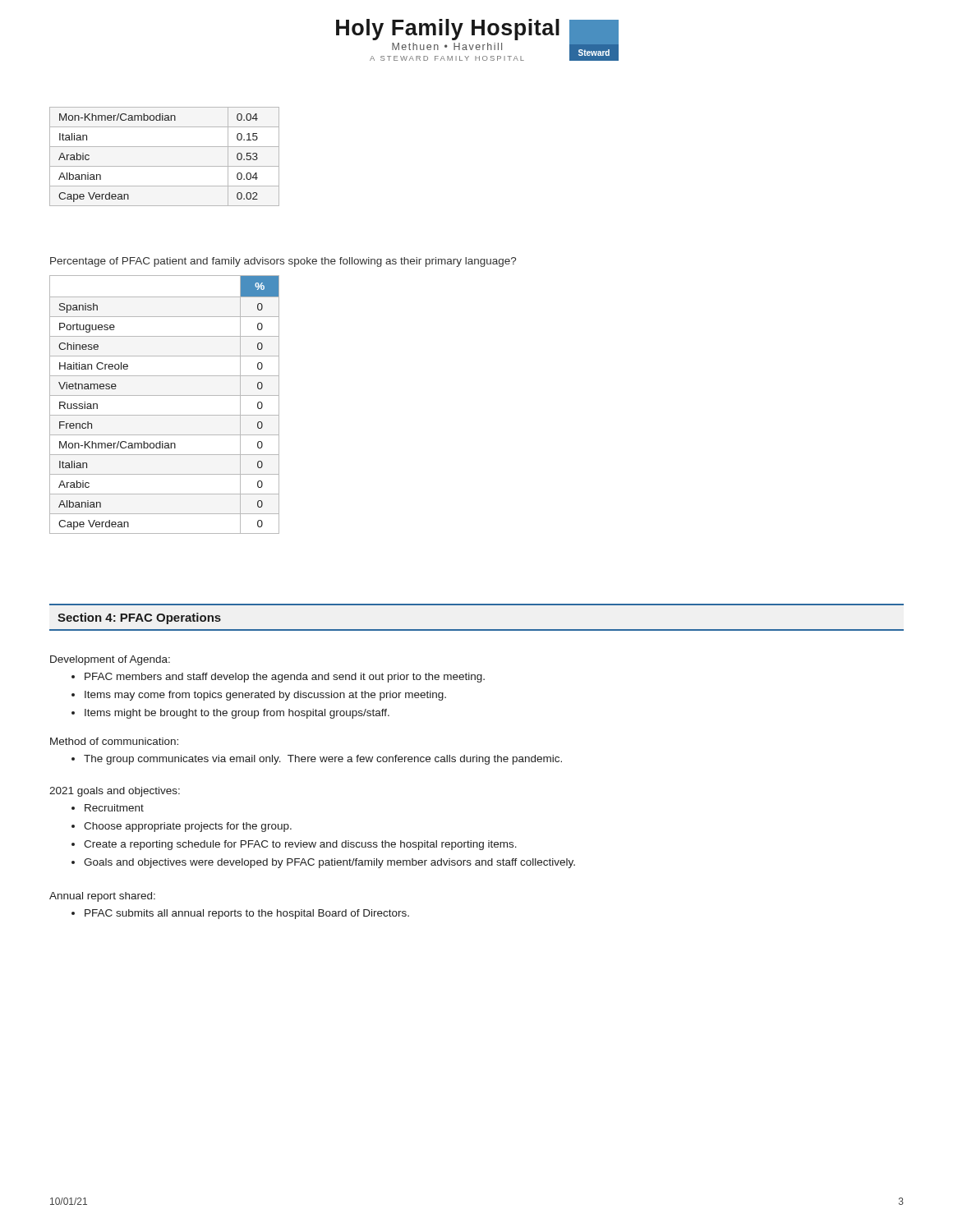Select the list item with the text "Items may come from topics generated"
Screen dimensions: 1232x953
tap(259, 696)
